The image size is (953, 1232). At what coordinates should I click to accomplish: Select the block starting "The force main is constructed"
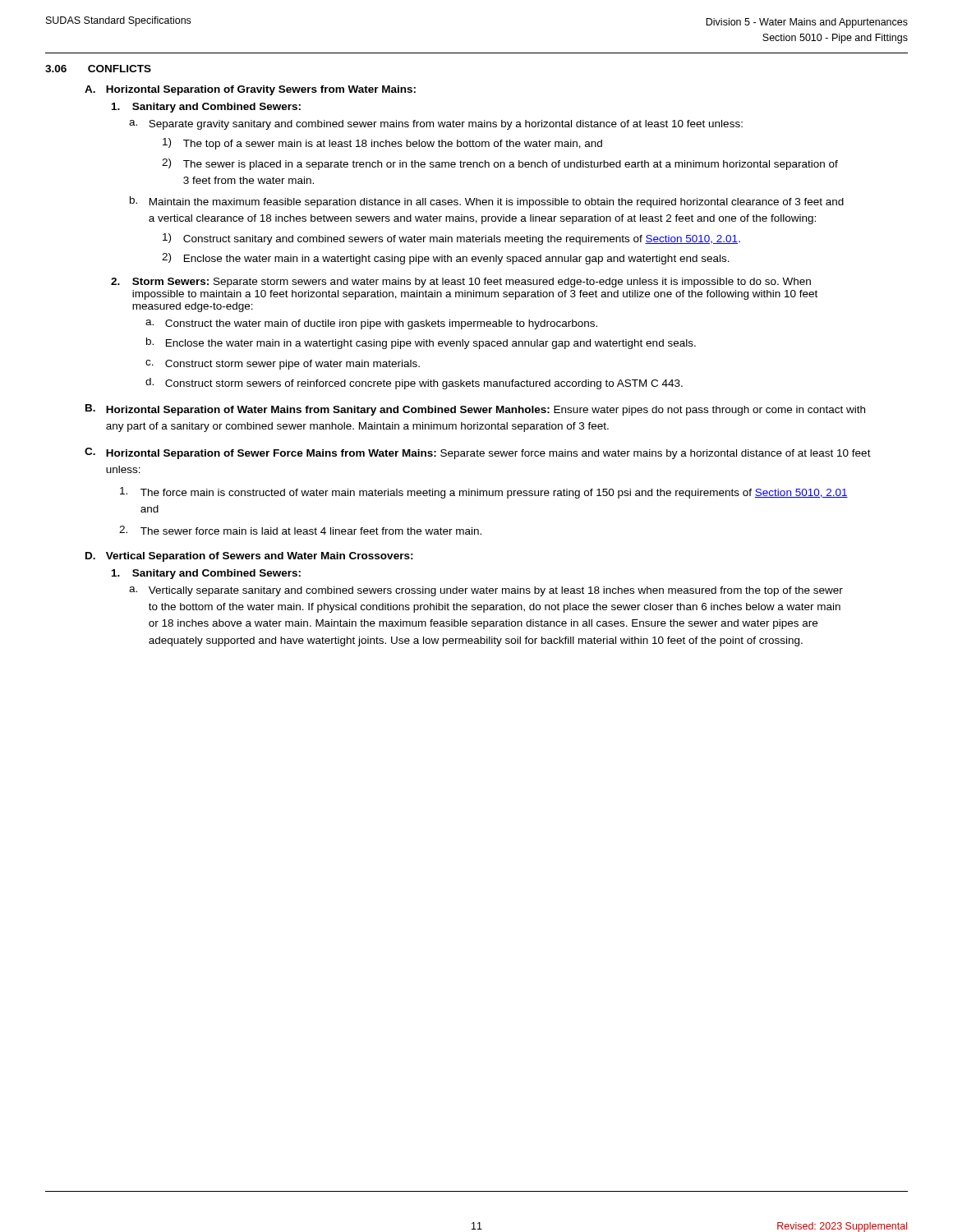click(x=490, y=501)
